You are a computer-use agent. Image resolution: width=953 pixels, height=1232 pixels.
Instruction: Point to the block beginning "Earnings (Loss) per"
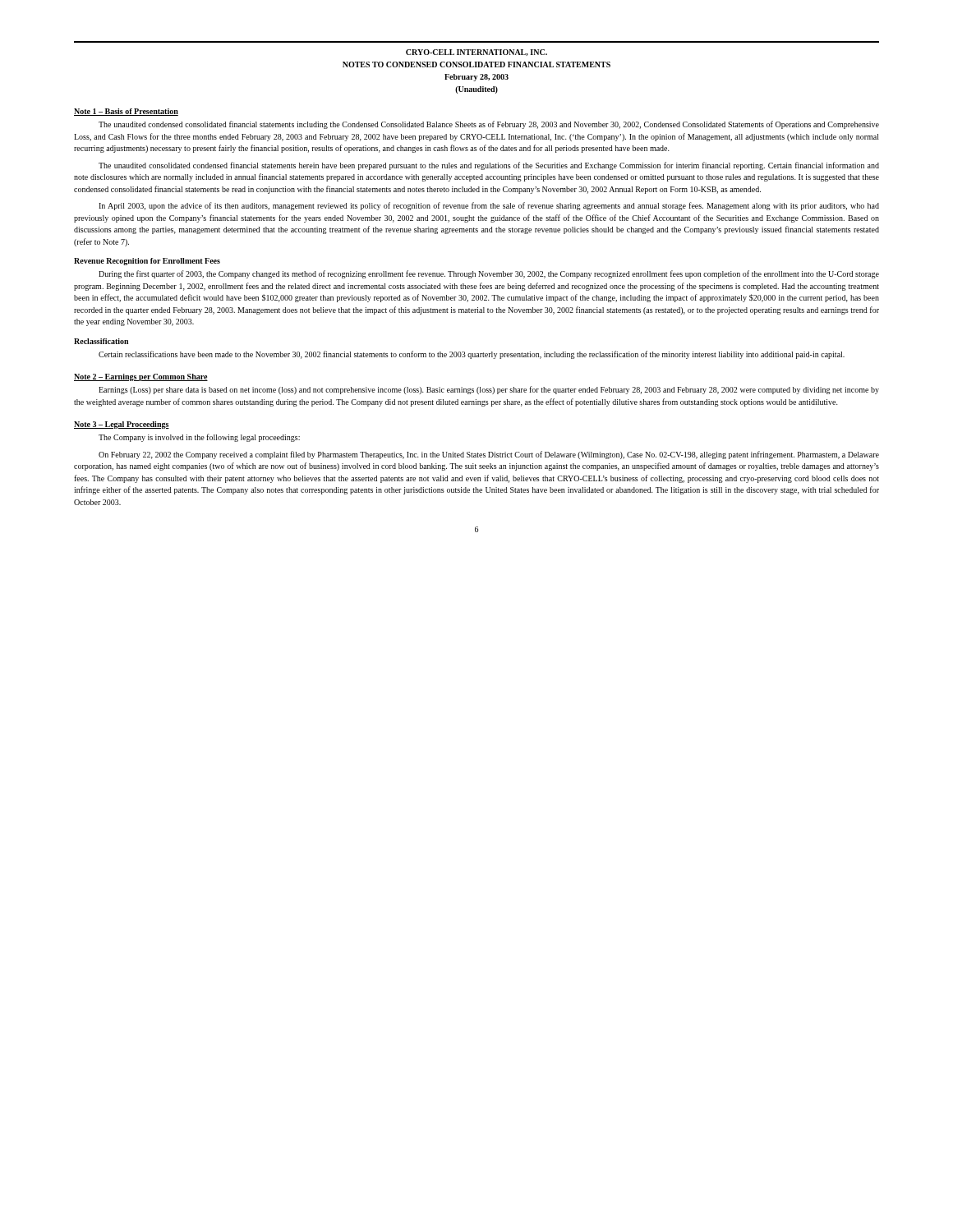(476, 396)
